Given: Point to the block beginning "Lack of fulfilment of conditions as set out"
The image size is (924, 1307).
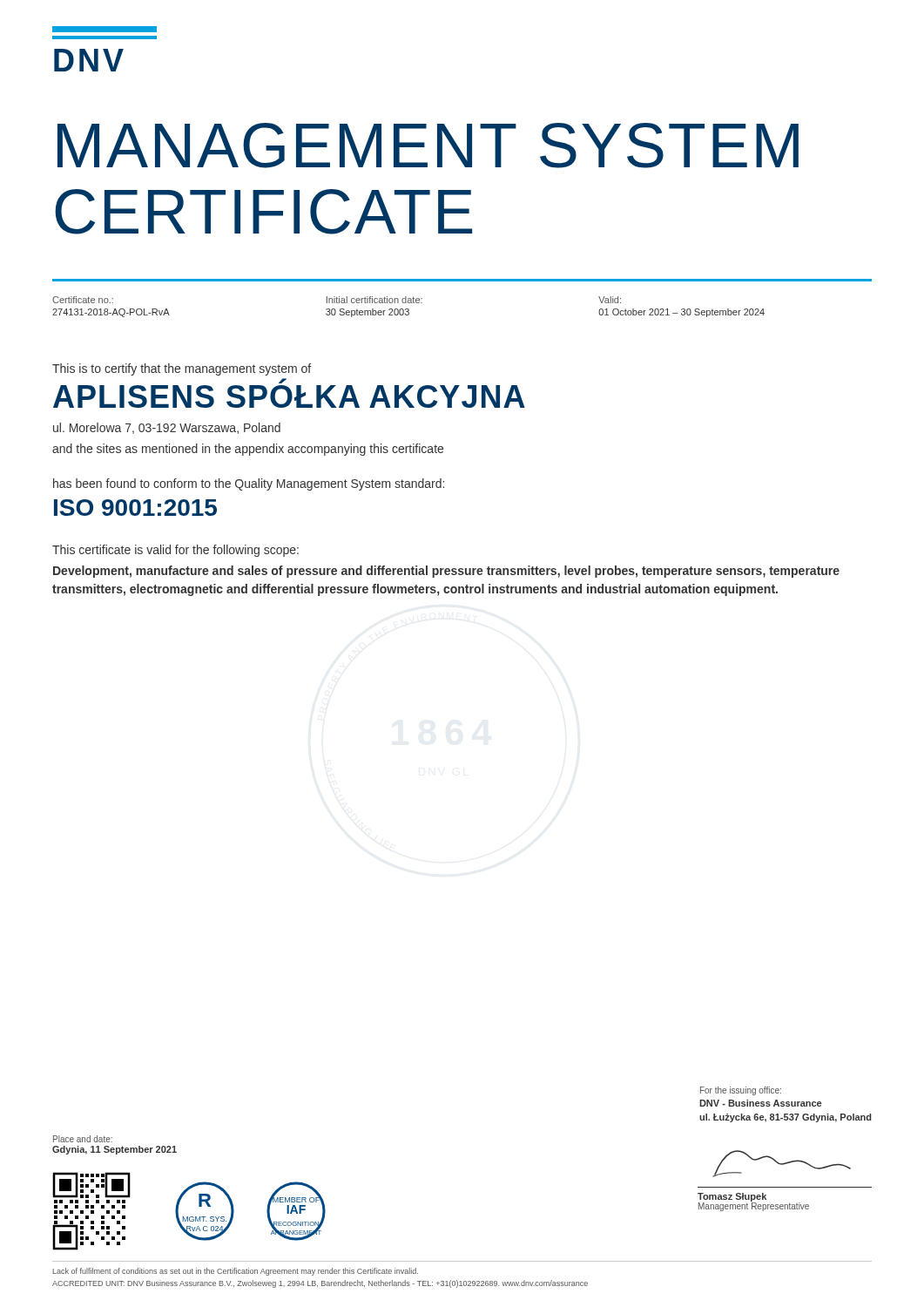Looking at the screenshot, I should [320, 1277].
